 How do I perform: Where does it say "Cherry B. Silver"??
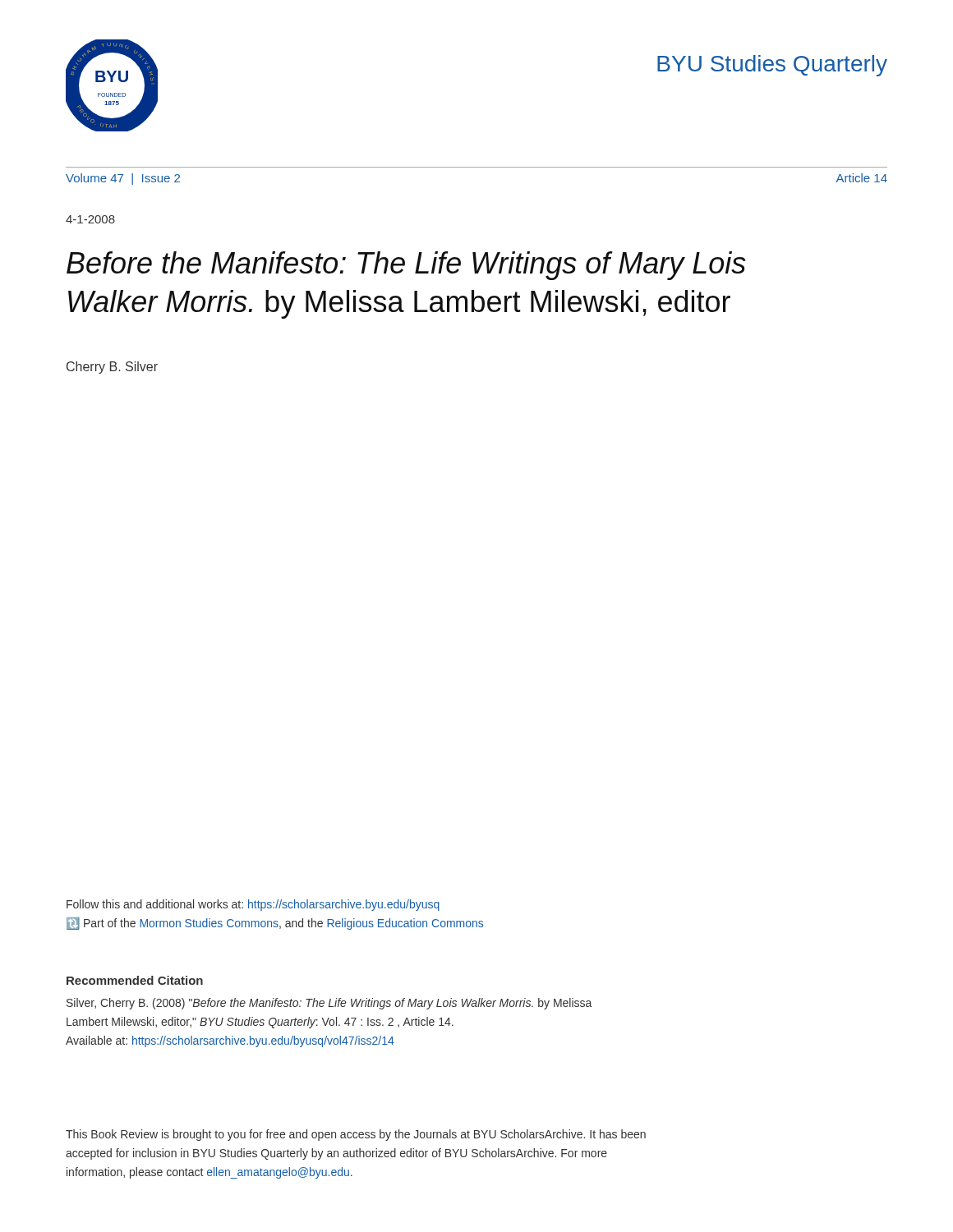coord(112,367)
